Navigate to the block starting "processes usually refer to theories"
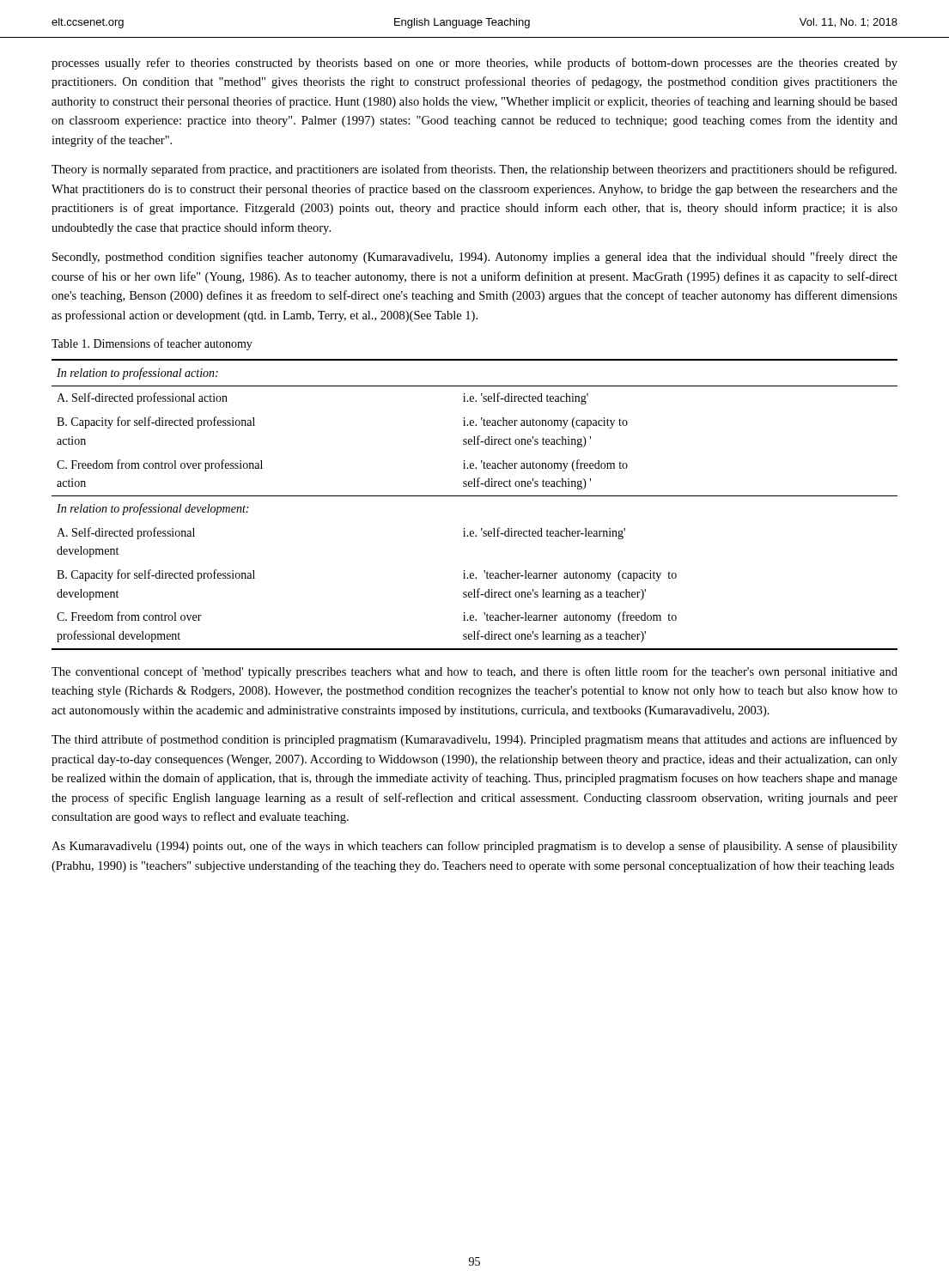The height and width of the screenshot is (1288, 949). click(x=474, y=101)
